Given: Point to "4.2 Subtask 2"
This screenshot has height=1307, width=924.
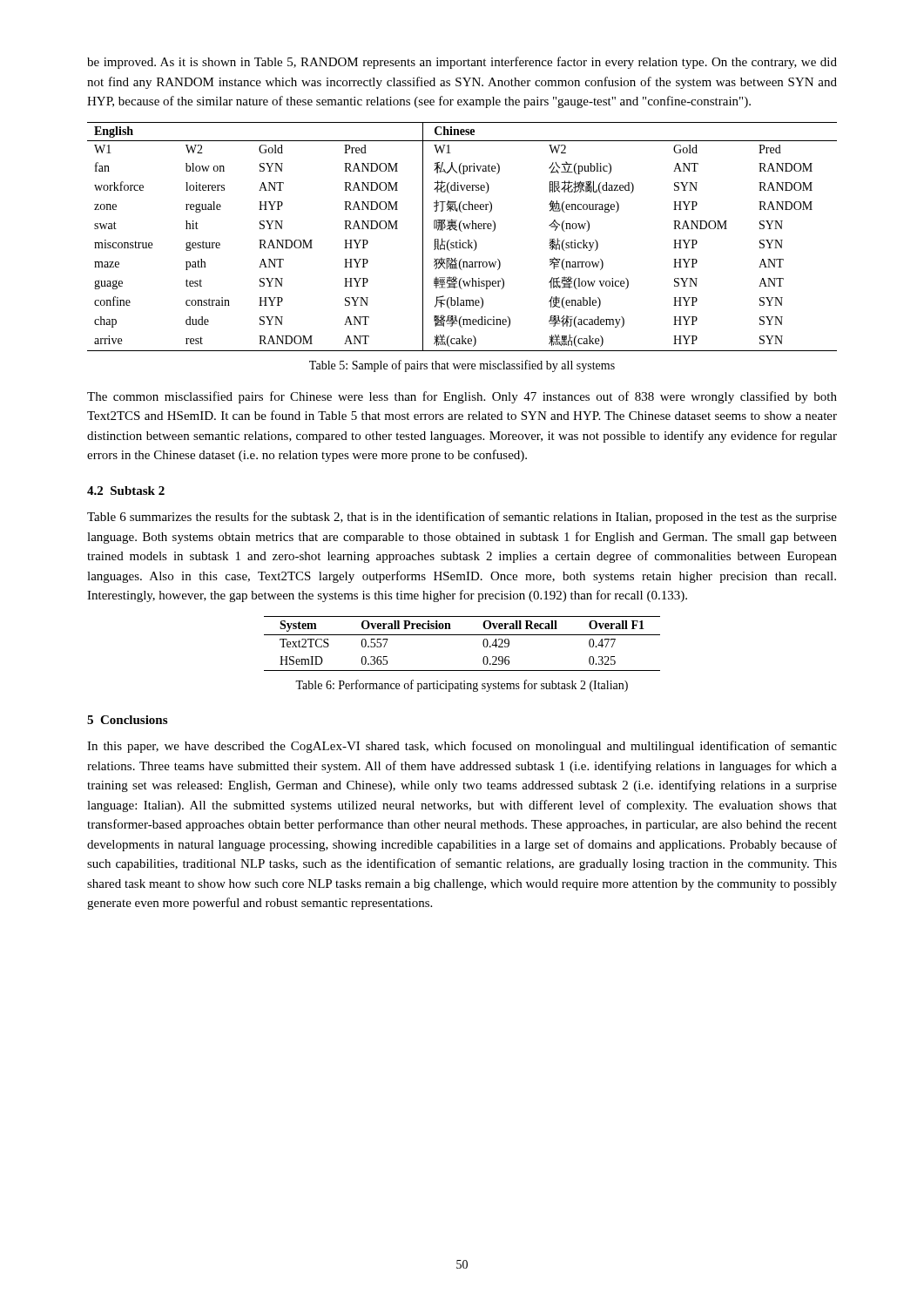Looking at the screenshot, I should point(126,491).
